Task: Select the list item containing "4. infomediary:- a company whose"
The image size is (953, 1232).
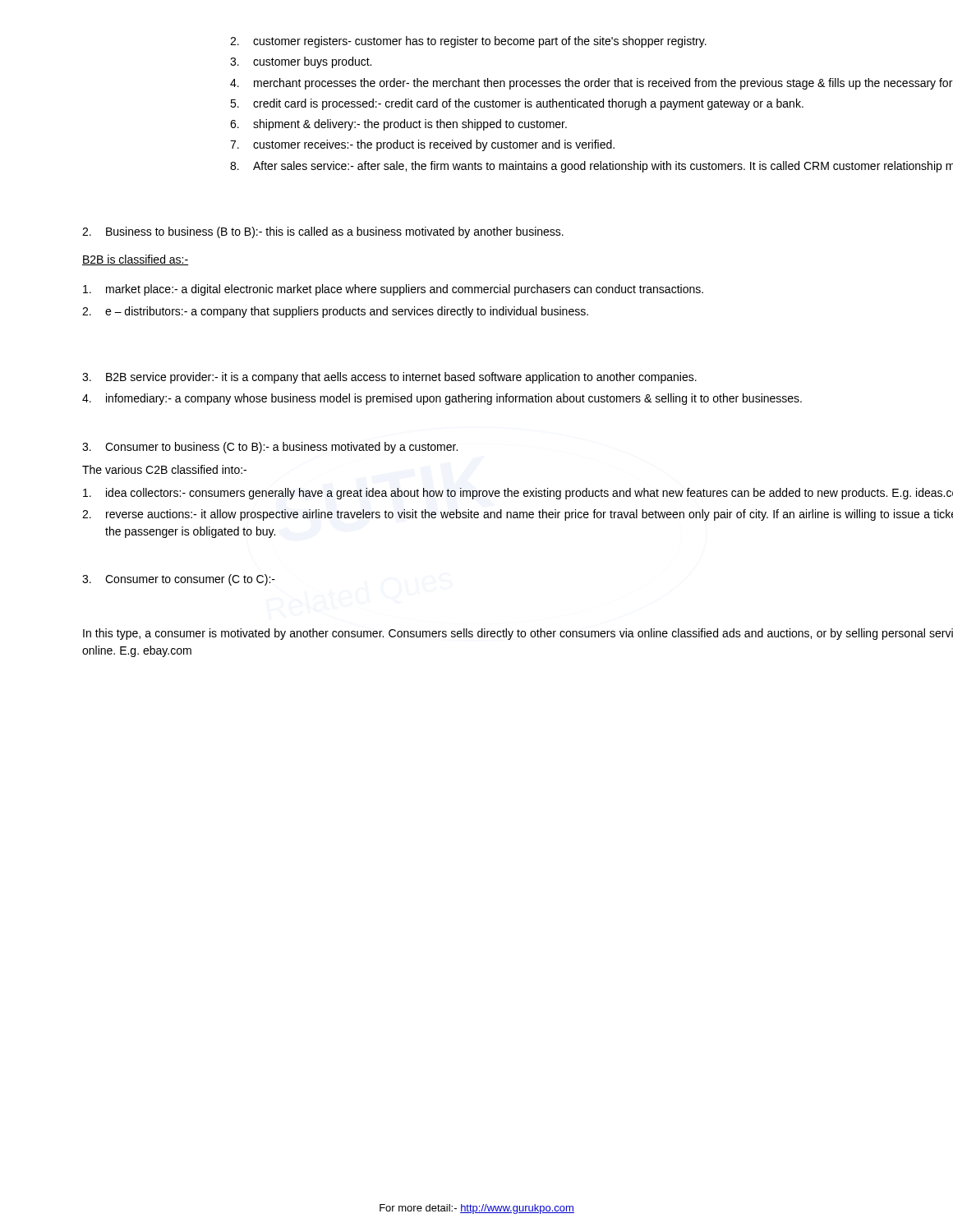Action: pos(518,399)
